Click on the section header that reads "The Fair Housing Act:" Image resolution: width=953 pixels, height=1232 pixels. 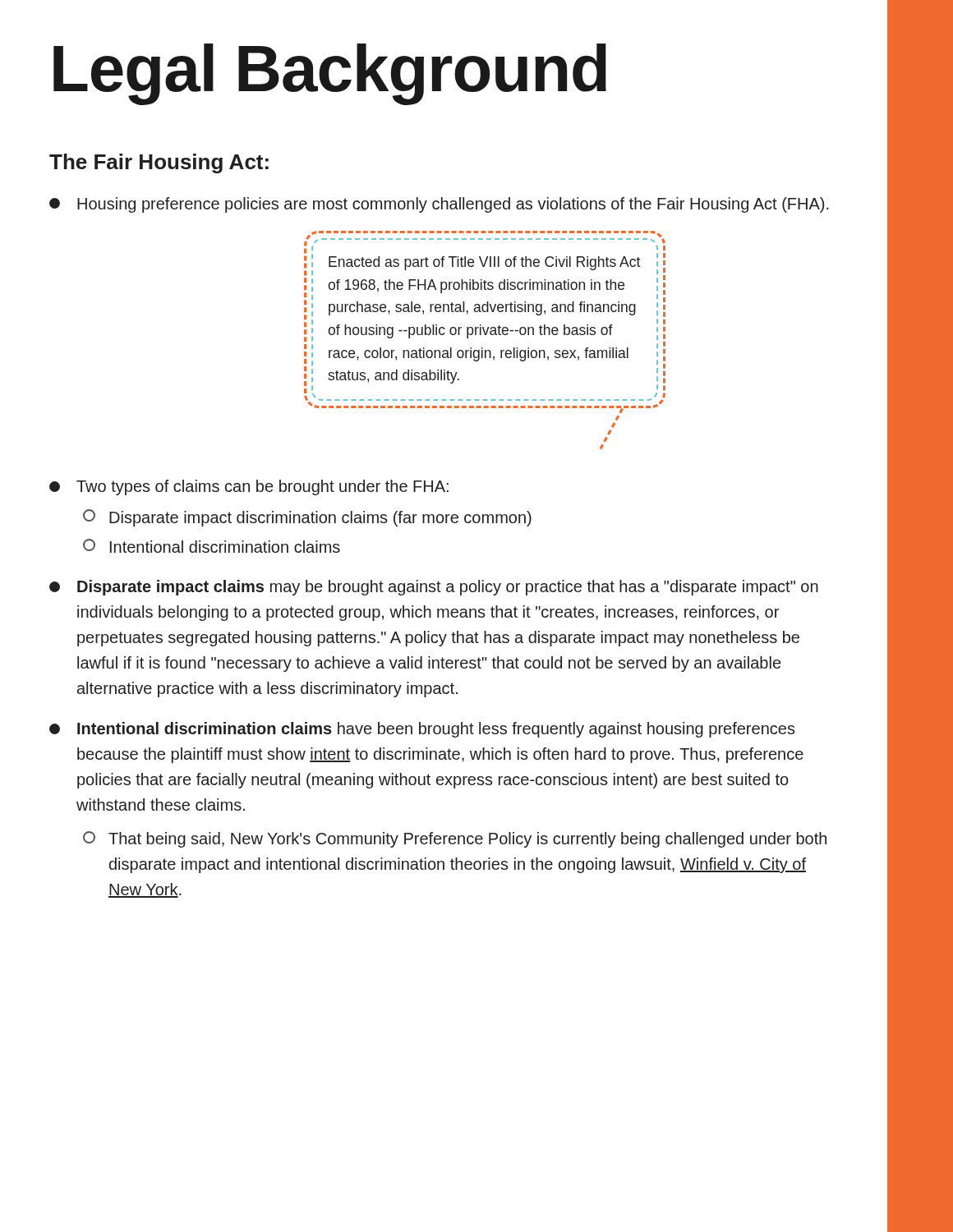[x=160, y=162]
